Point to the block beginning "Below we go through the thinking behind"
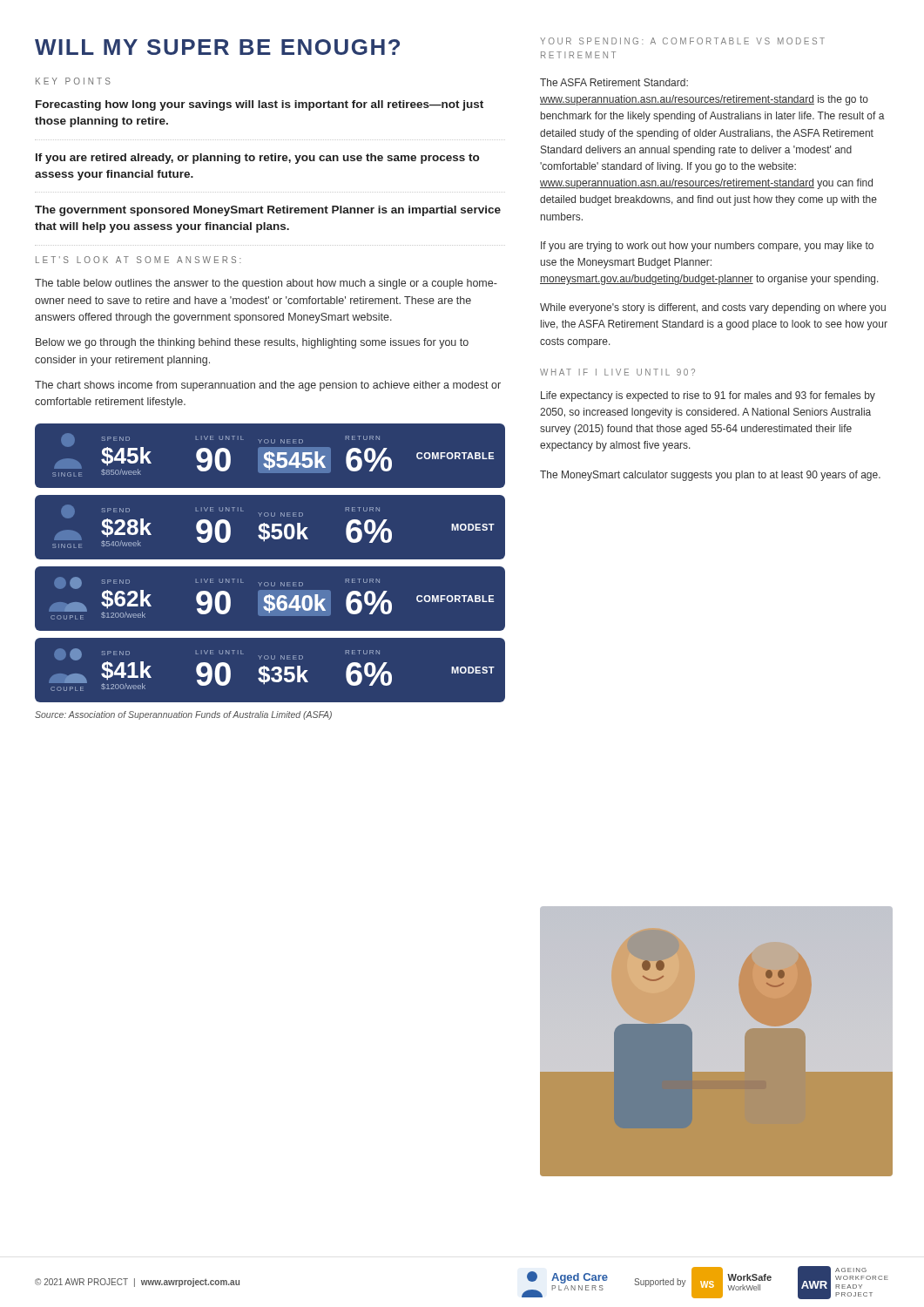 click(252, 351)
